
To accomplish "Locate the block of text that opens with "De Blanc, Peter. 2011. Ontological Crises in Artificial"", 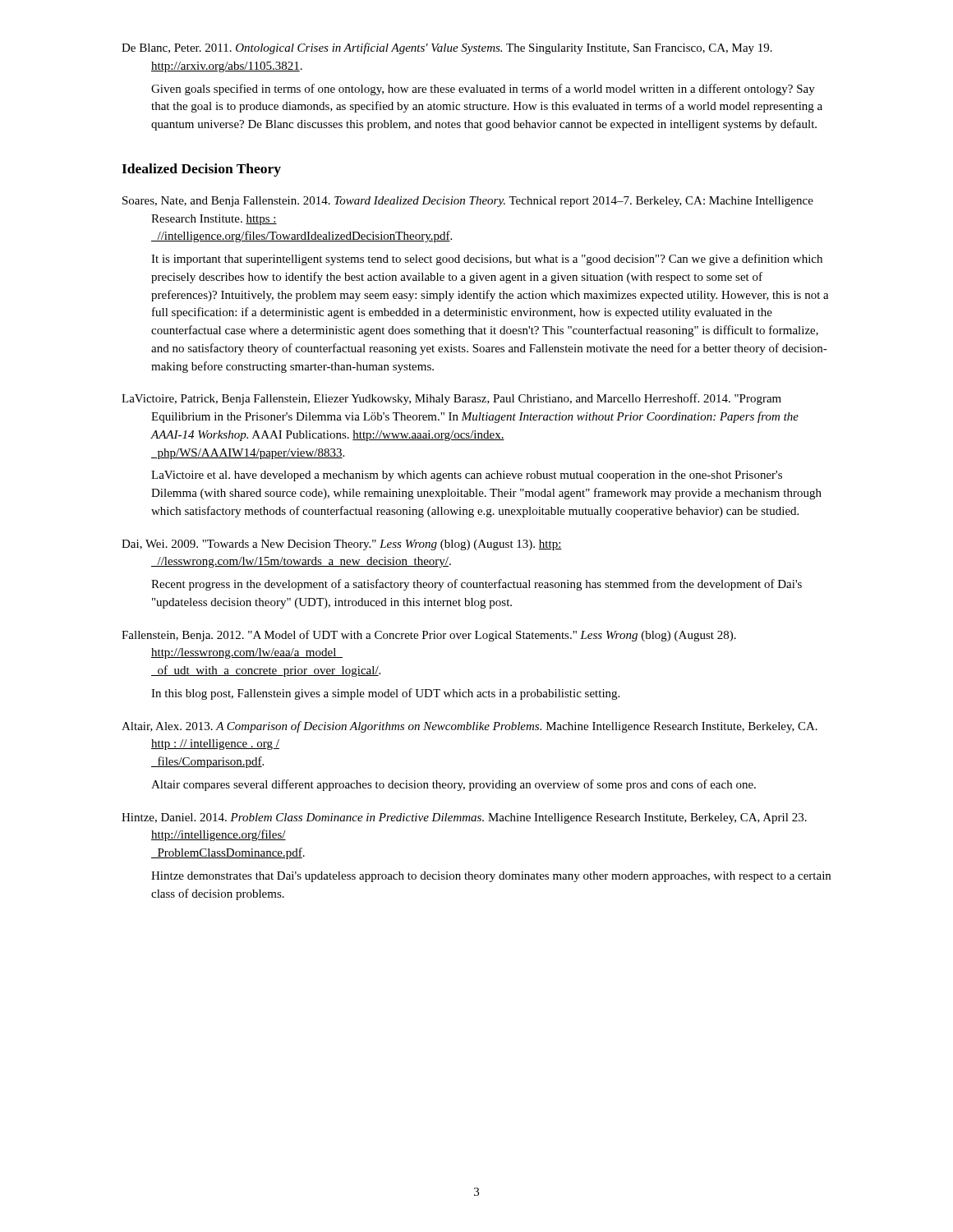I will click(x=447, y=57).
